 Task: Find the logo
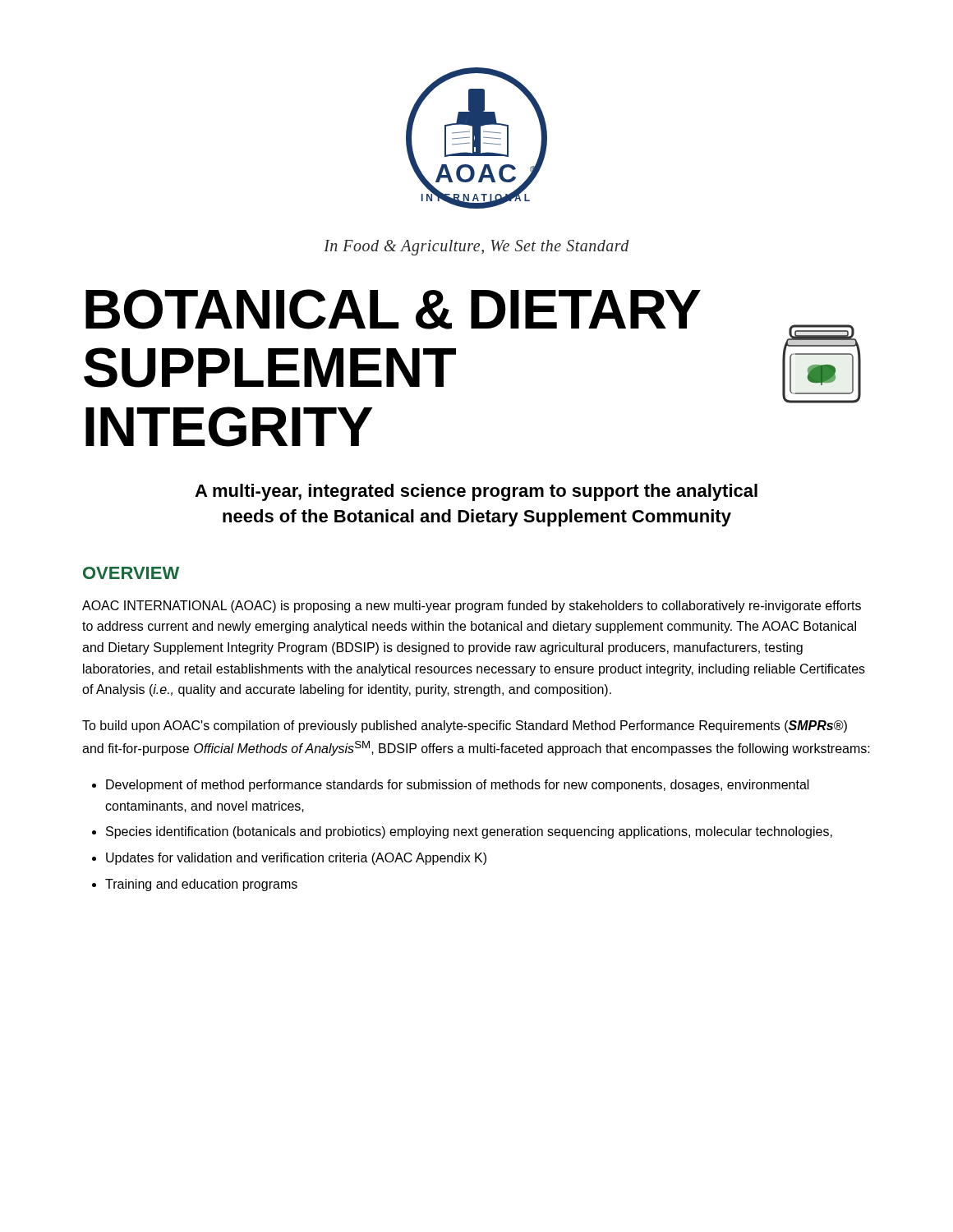pyautogui.click(x=476, y=144)
